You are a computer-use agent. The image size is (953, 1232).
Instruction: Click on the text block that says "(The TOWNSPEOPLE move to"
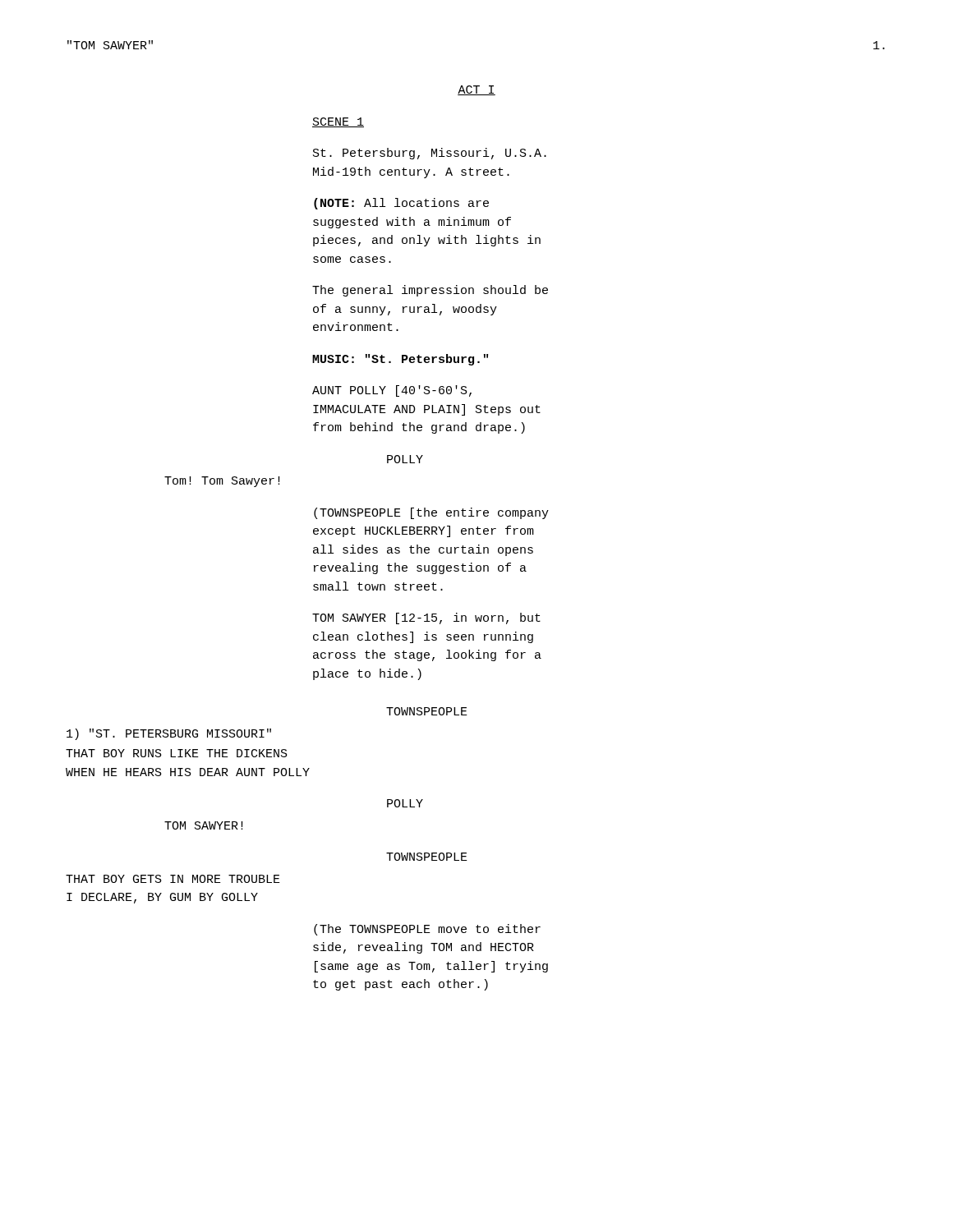427,930
